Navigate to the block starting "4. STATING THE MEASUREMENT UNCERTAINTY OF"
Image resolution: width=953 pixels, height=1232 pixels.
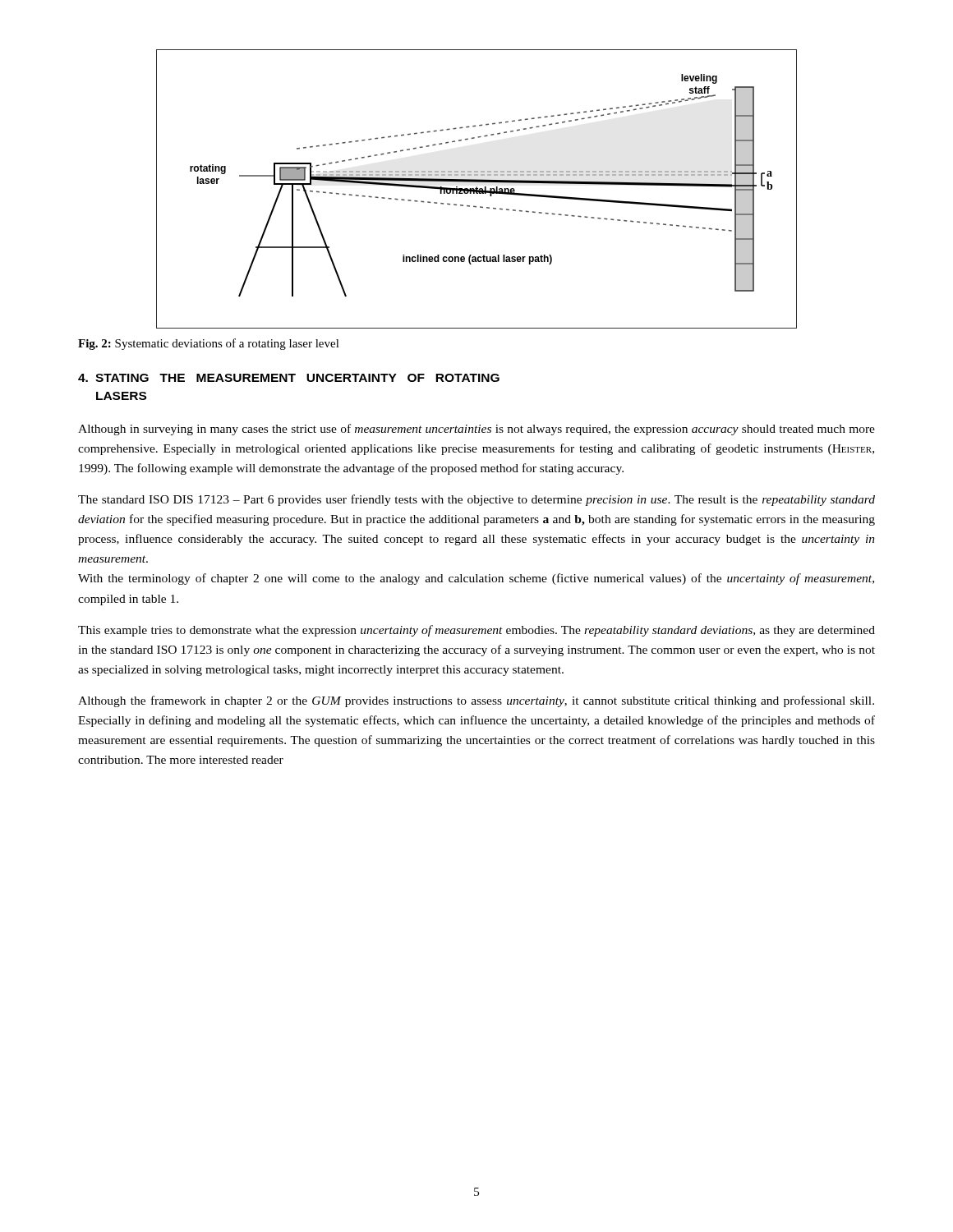click(x=289, y=387)
